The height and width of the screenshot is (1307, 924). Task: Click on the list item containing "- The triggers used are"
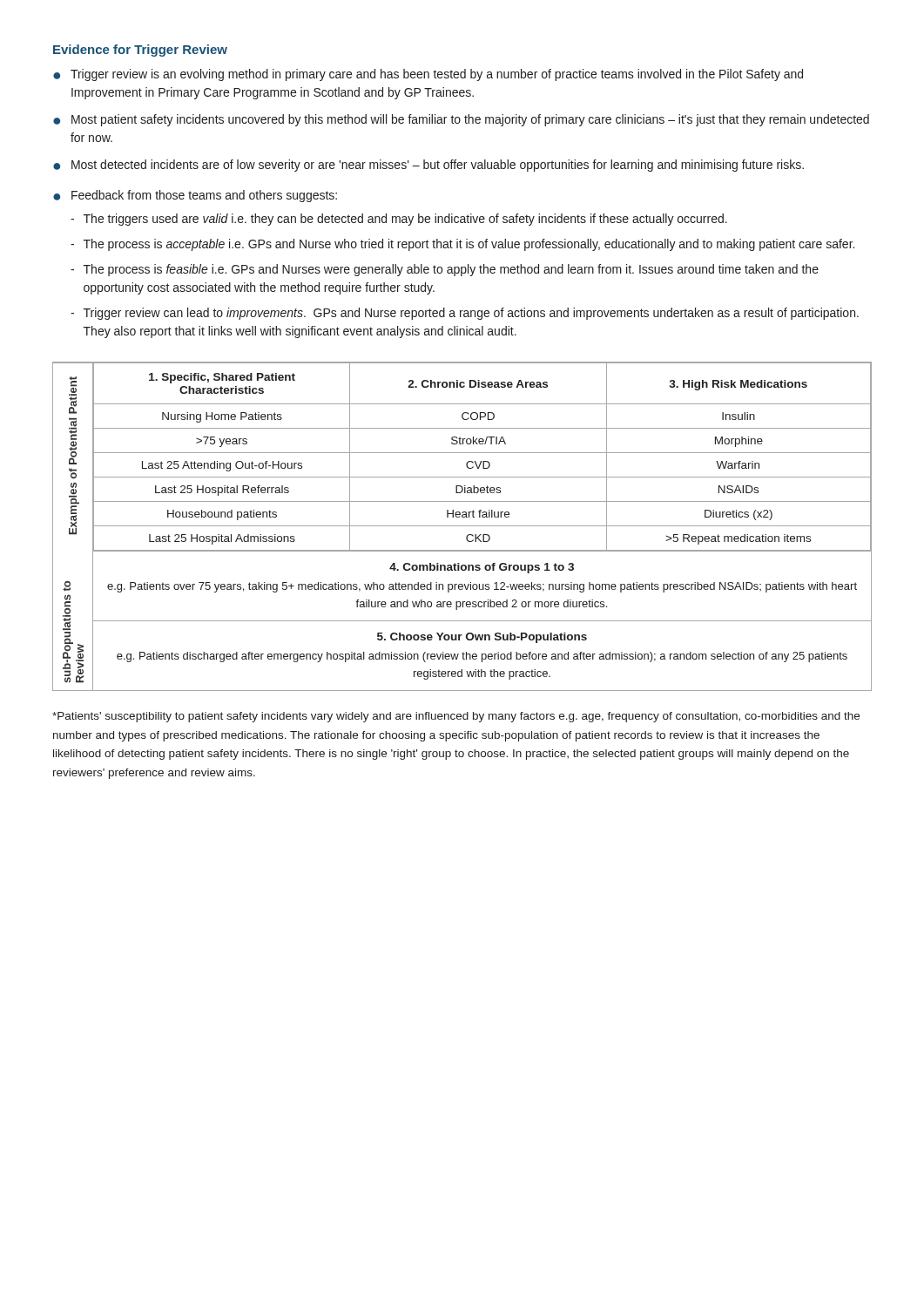(x=399, y=219)
